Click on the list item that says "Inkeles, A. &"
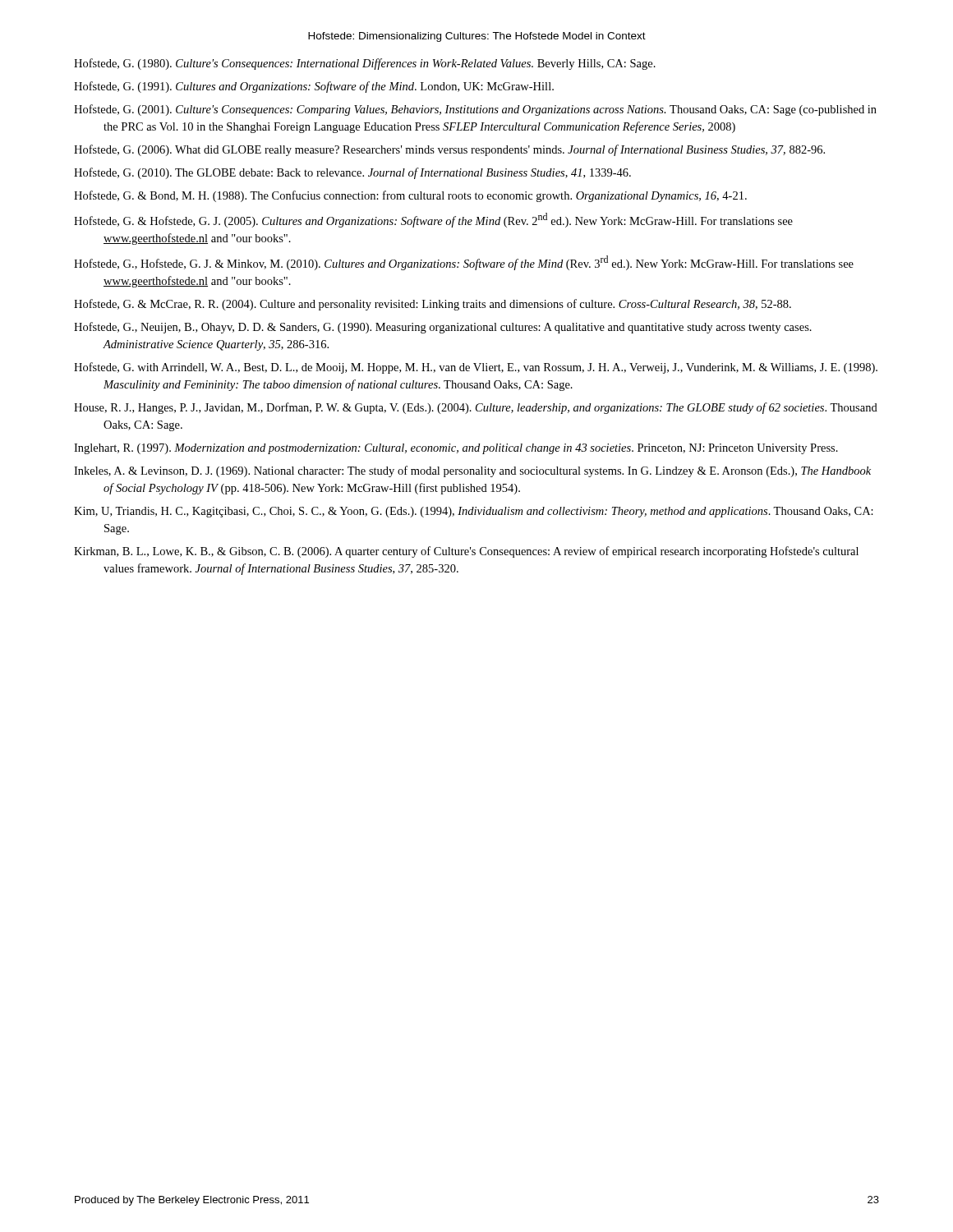953x1232 pixels. tap(472, 479)
